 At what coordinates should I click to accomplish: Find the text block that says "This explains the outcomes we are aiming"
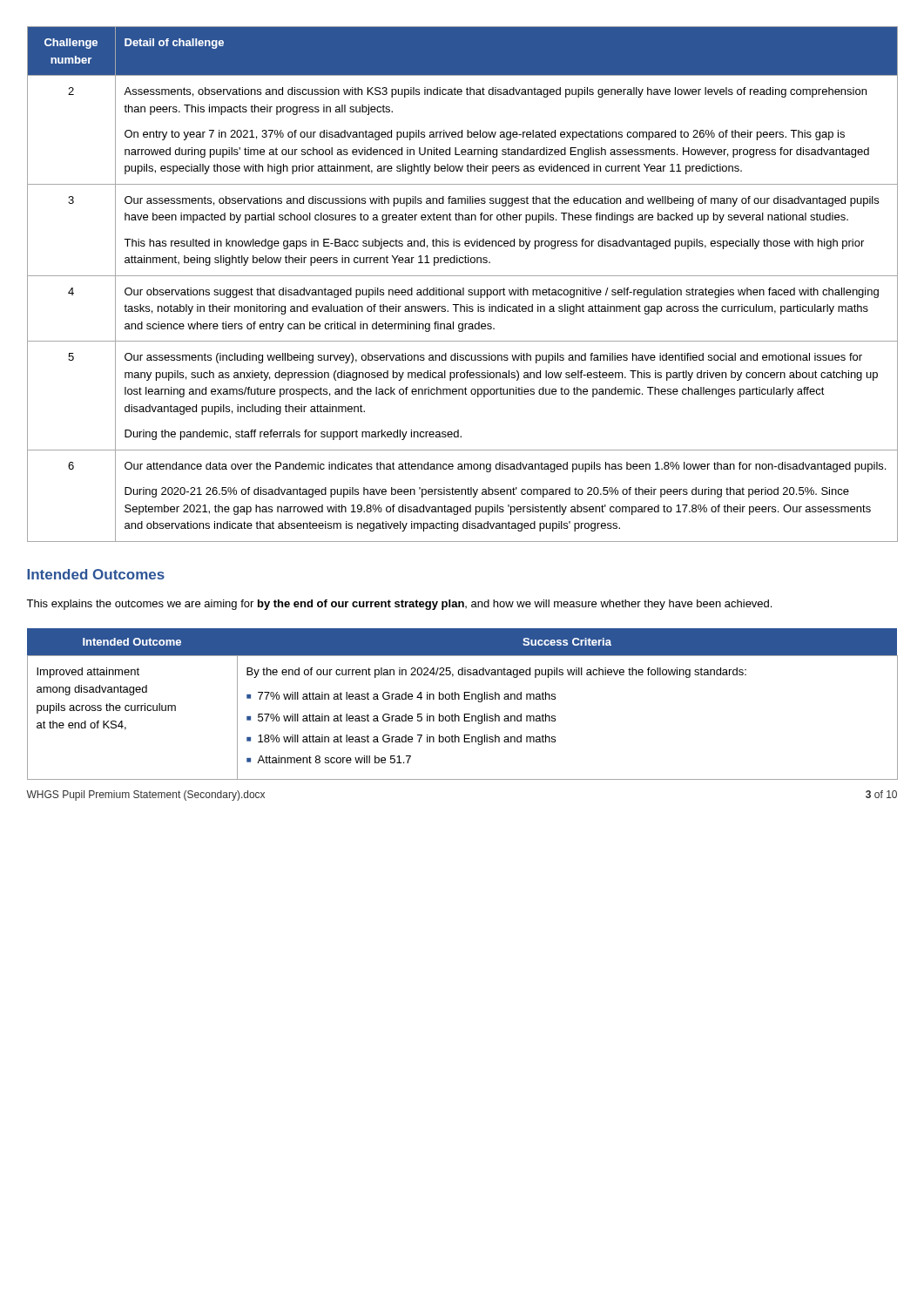pos(462,604)
